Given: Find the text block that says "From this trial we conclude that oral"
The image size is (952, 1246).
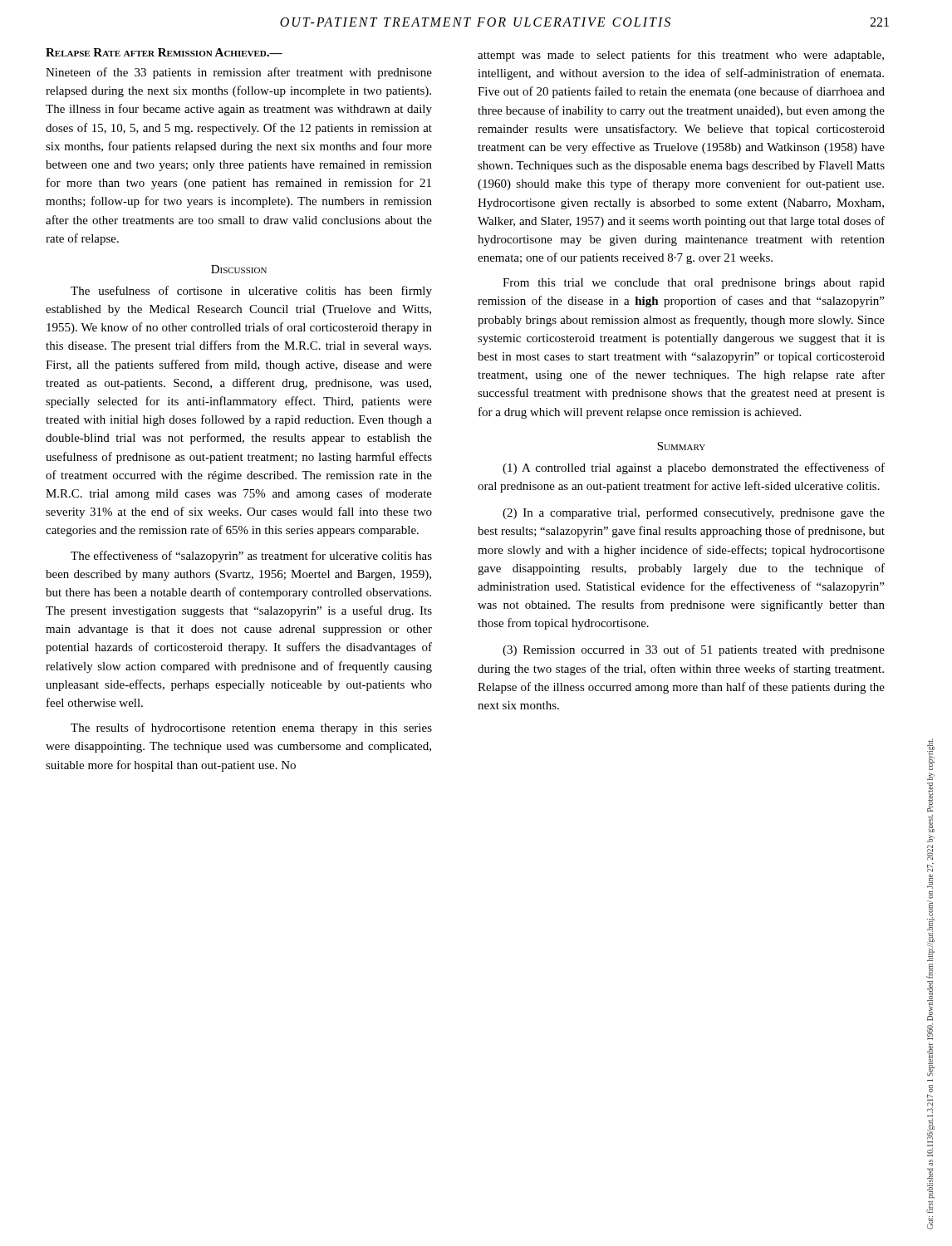Looking at the screenshot, I should click(x=681, y=347).
